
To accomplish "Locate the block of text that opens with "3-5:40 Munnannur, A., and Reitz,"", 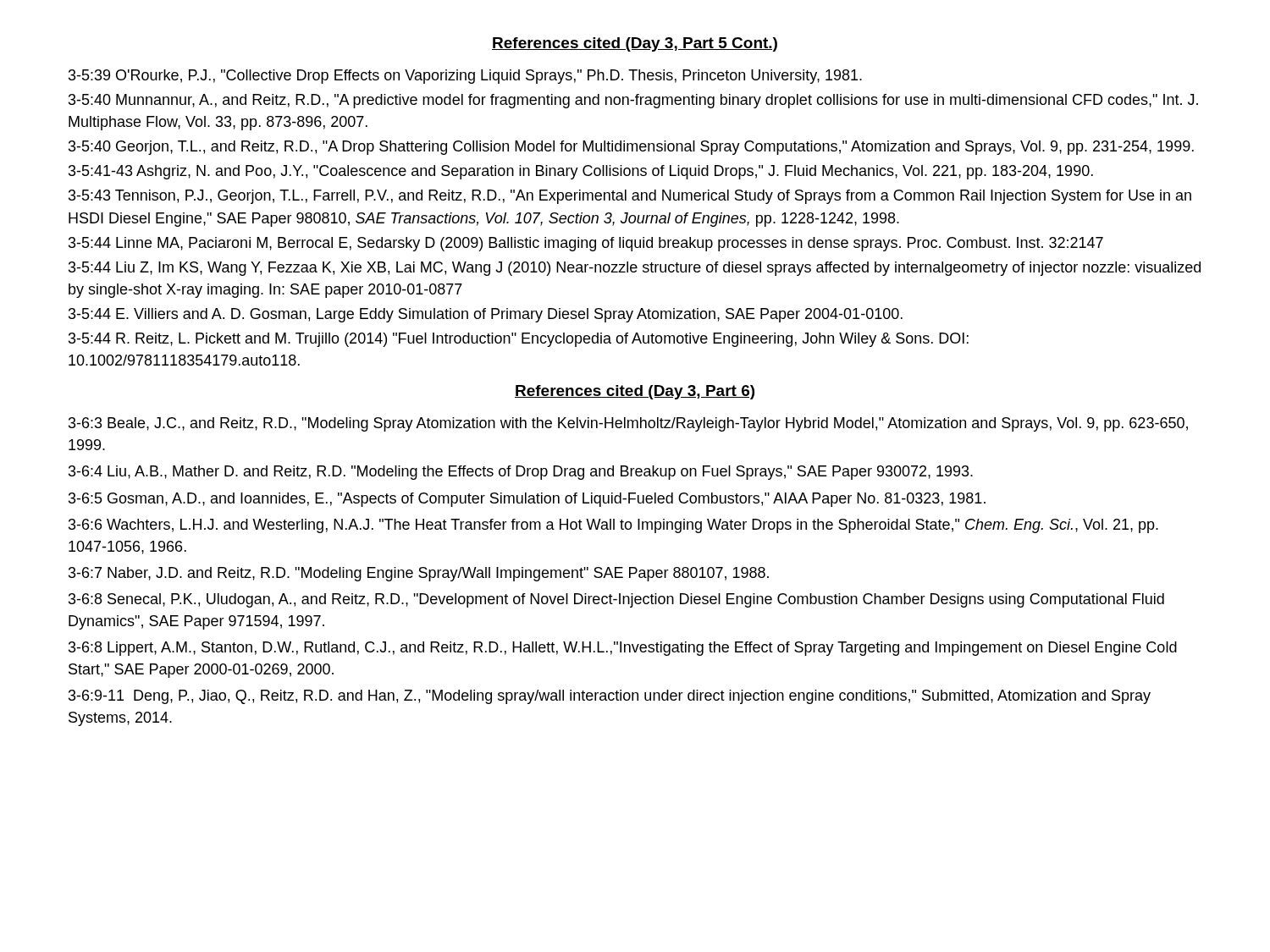I will (633, 111).
